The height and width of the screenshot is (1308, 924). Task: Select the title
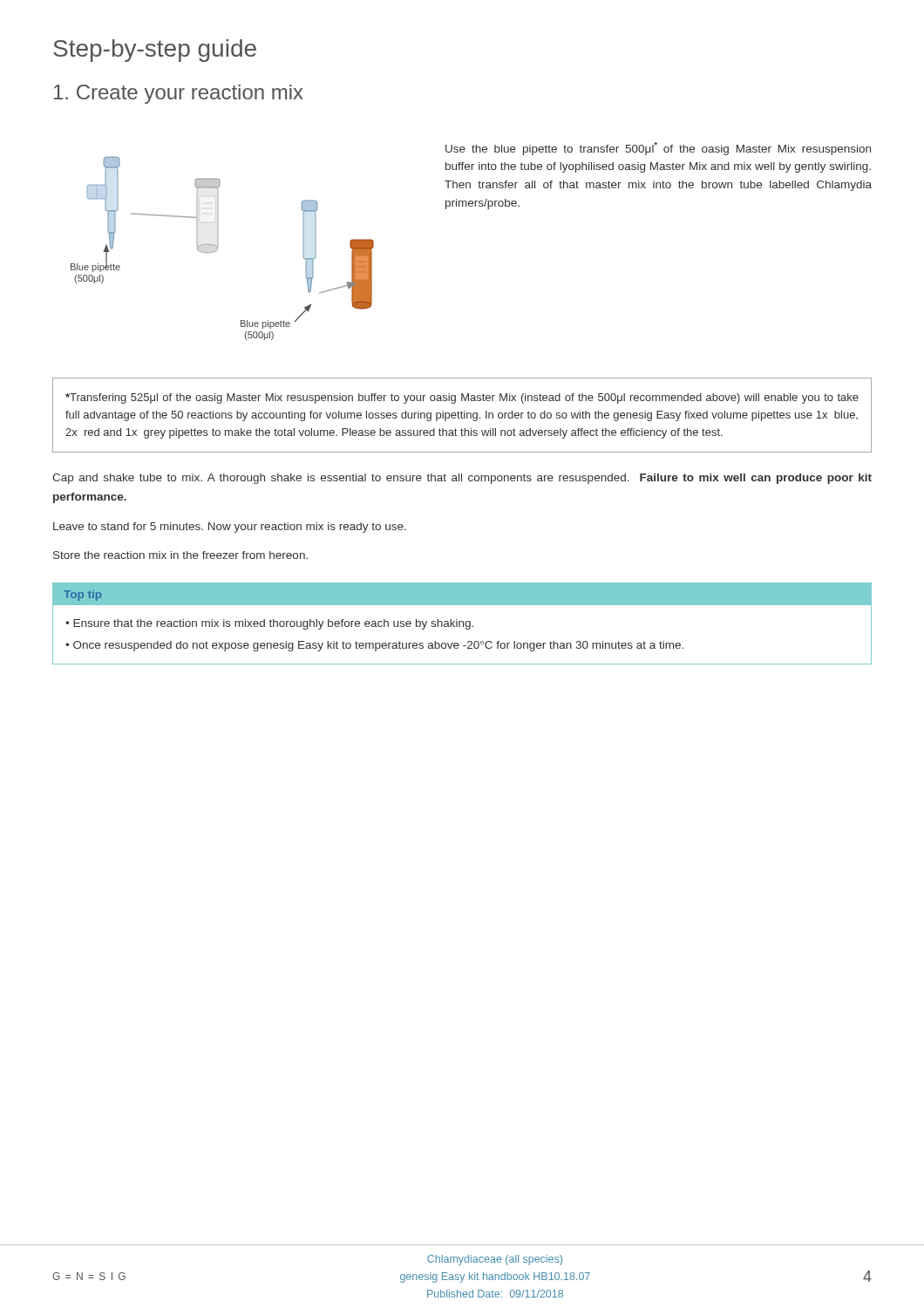(x=462, y=49)
